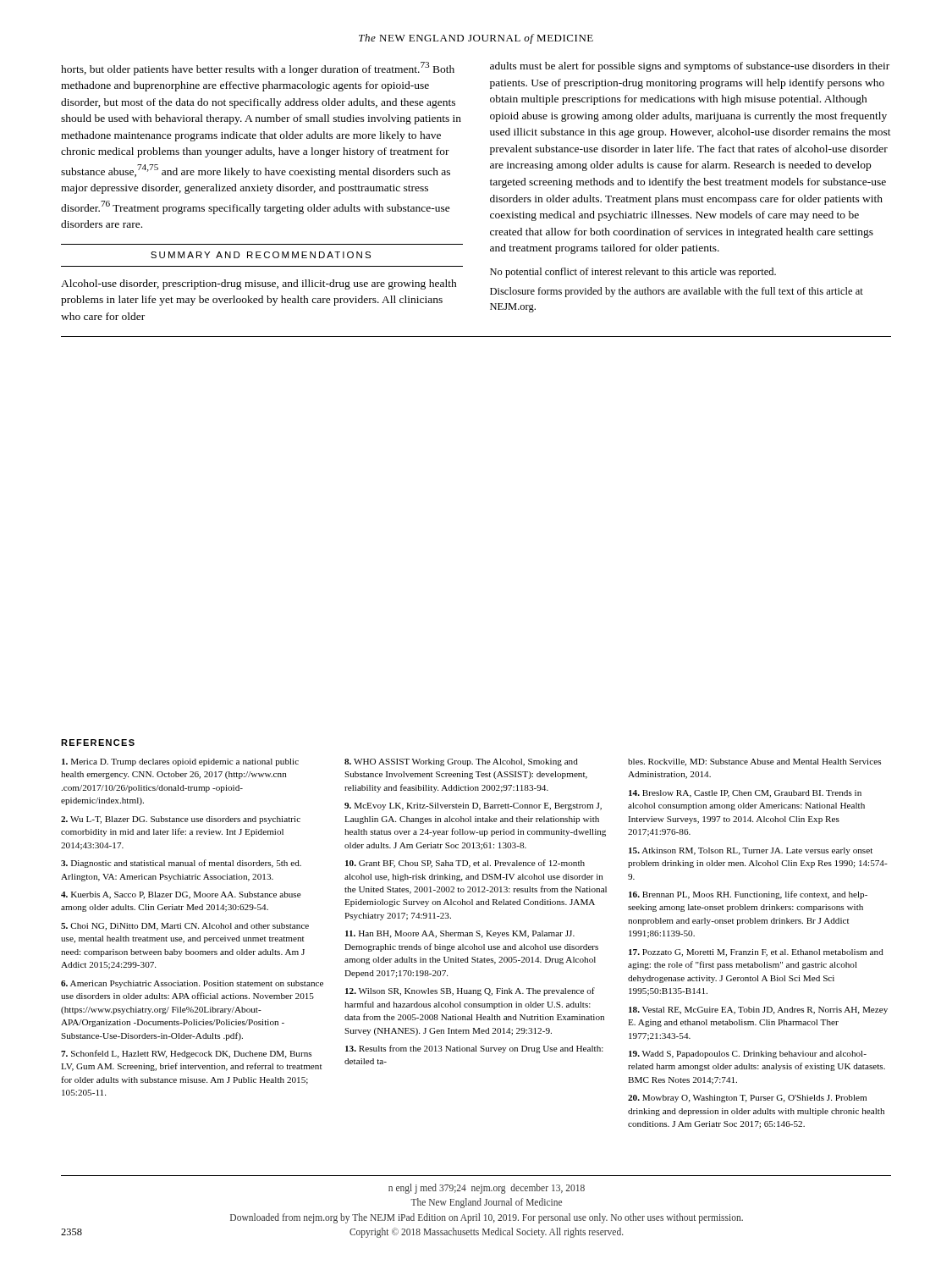Point to the block starting "14. Breslow RA, Castle IP, Chen"

click(747, 812)
